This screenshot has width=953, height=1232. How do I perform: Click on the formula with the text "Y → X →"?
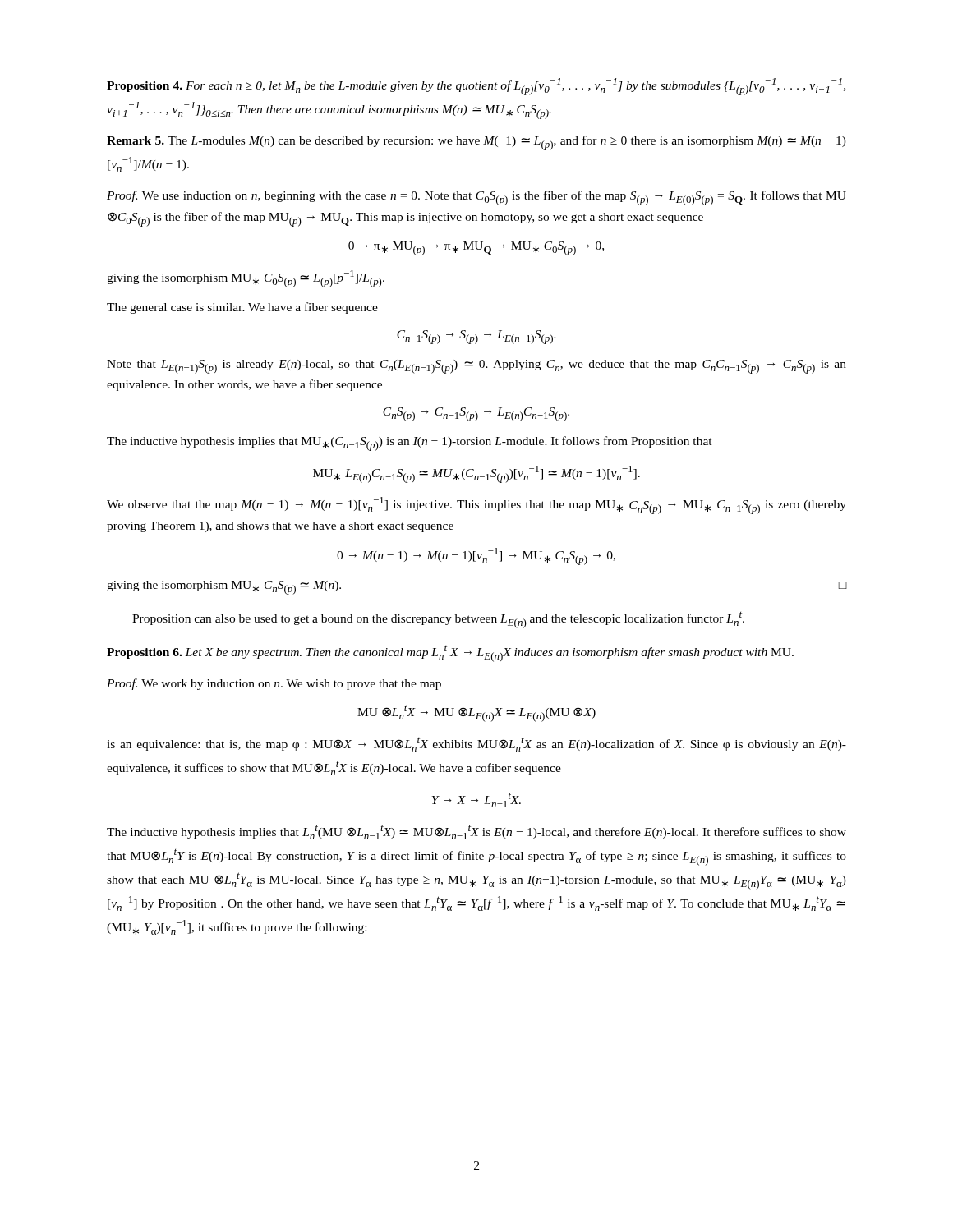click(476, 800)
